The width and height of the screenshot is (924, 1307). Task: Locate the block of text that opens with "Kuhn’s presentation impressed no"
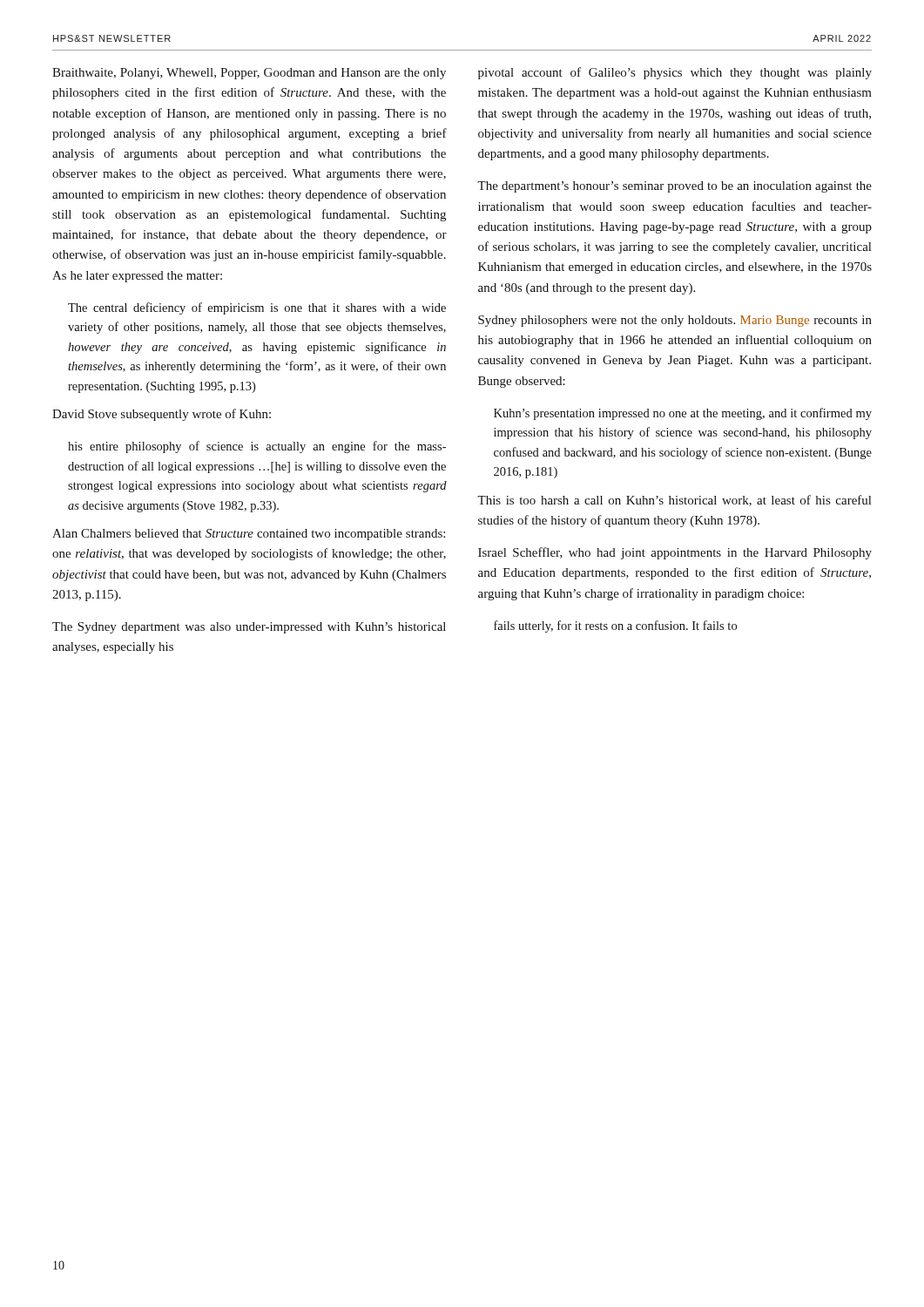683,442
